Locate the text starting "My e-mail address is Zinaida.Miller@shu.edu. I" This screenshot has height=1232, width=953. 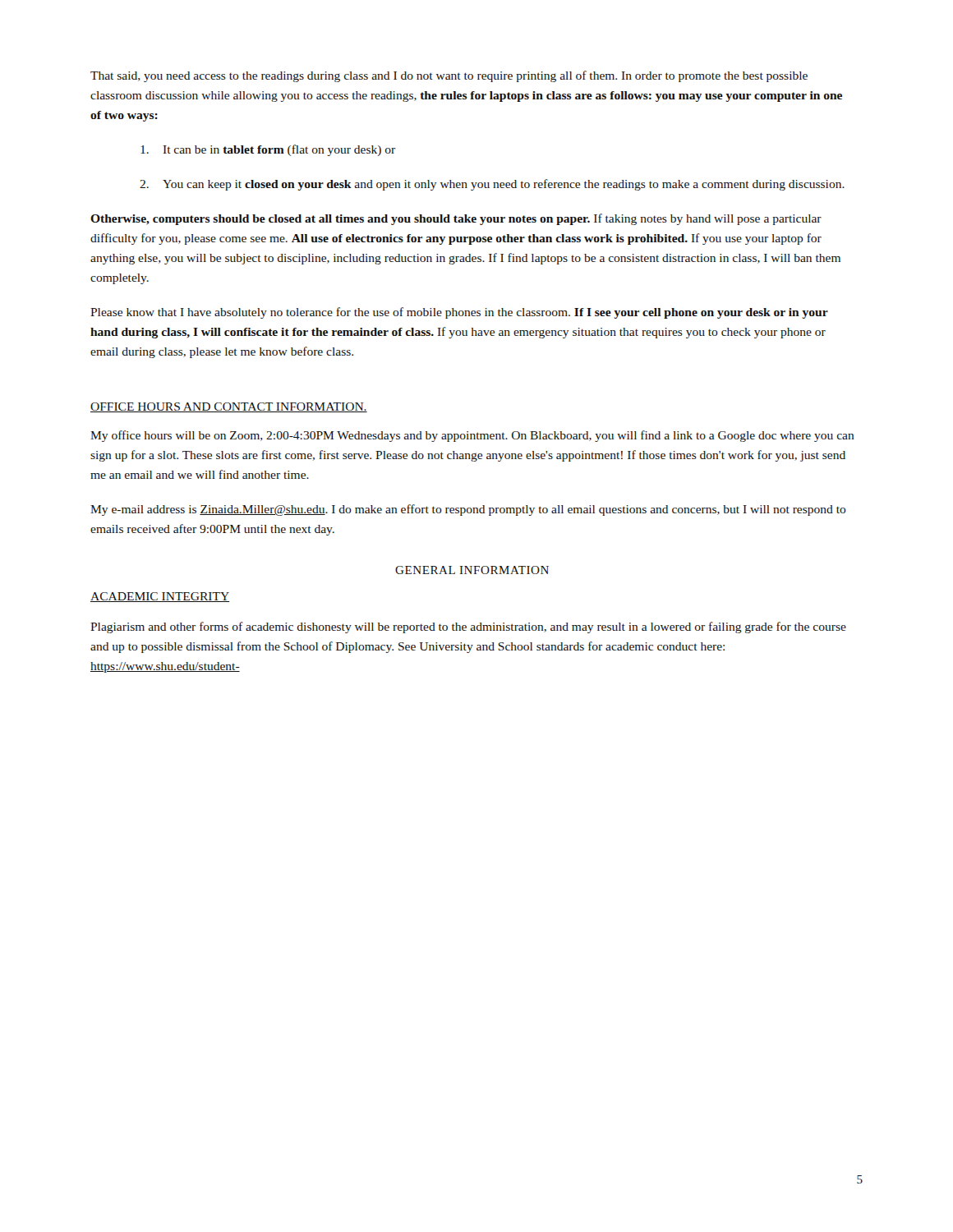468,519
